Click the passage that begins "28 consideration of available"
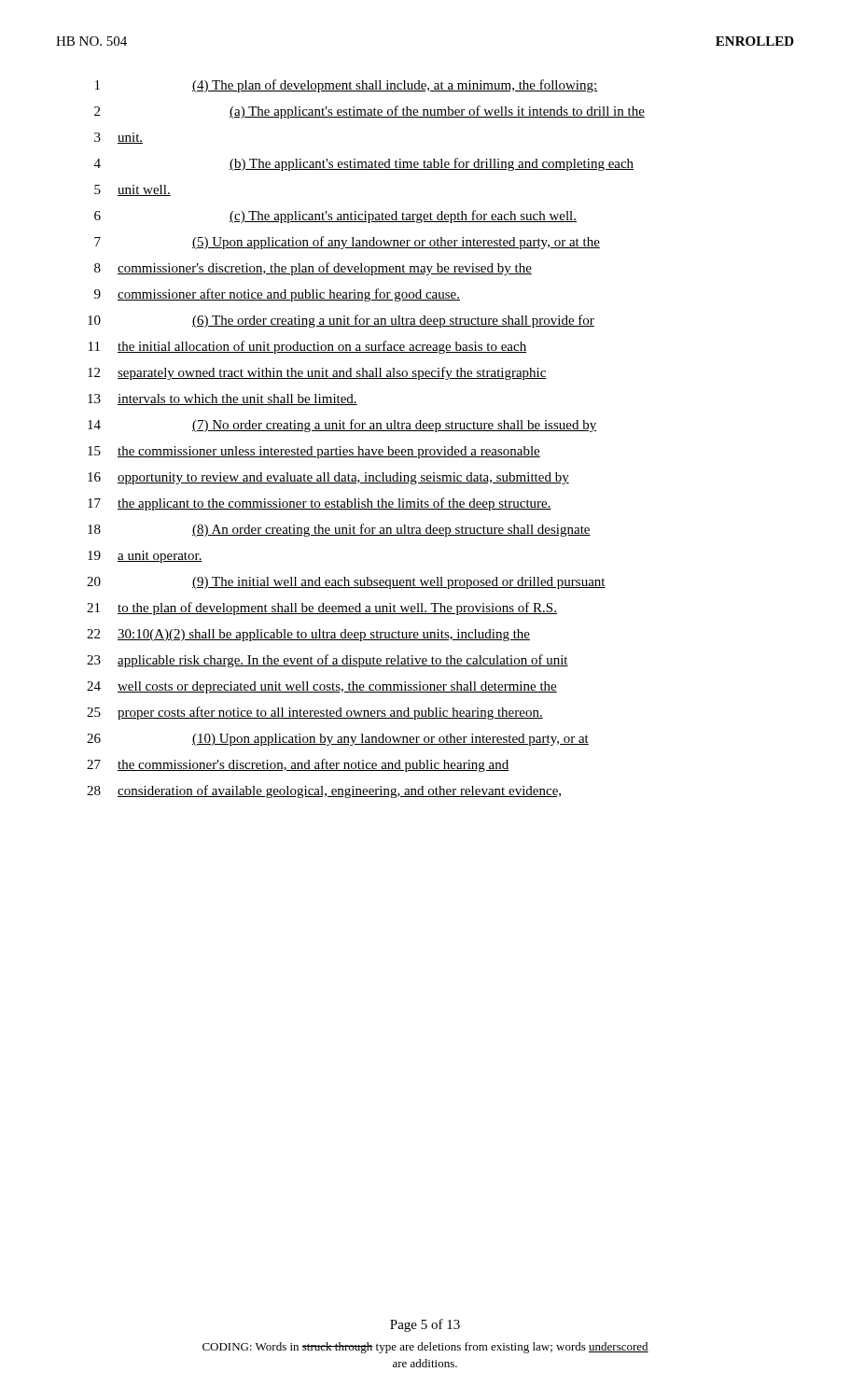Image resolution: width=850 pixels, height=1400 pixels. point(425,791)
